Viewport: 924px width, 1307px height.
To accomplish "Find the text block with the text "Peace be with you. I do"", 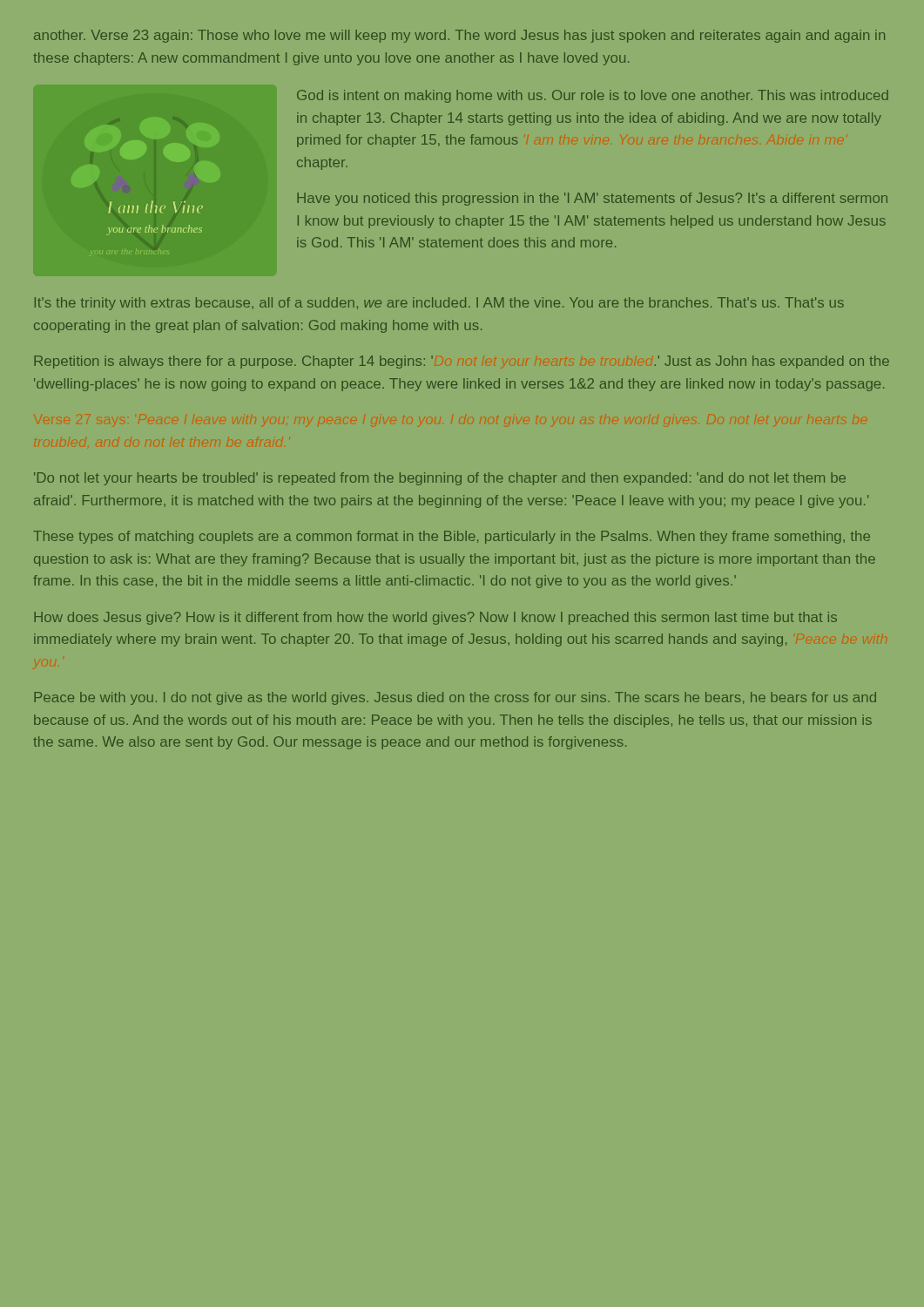I will [462, 720].
